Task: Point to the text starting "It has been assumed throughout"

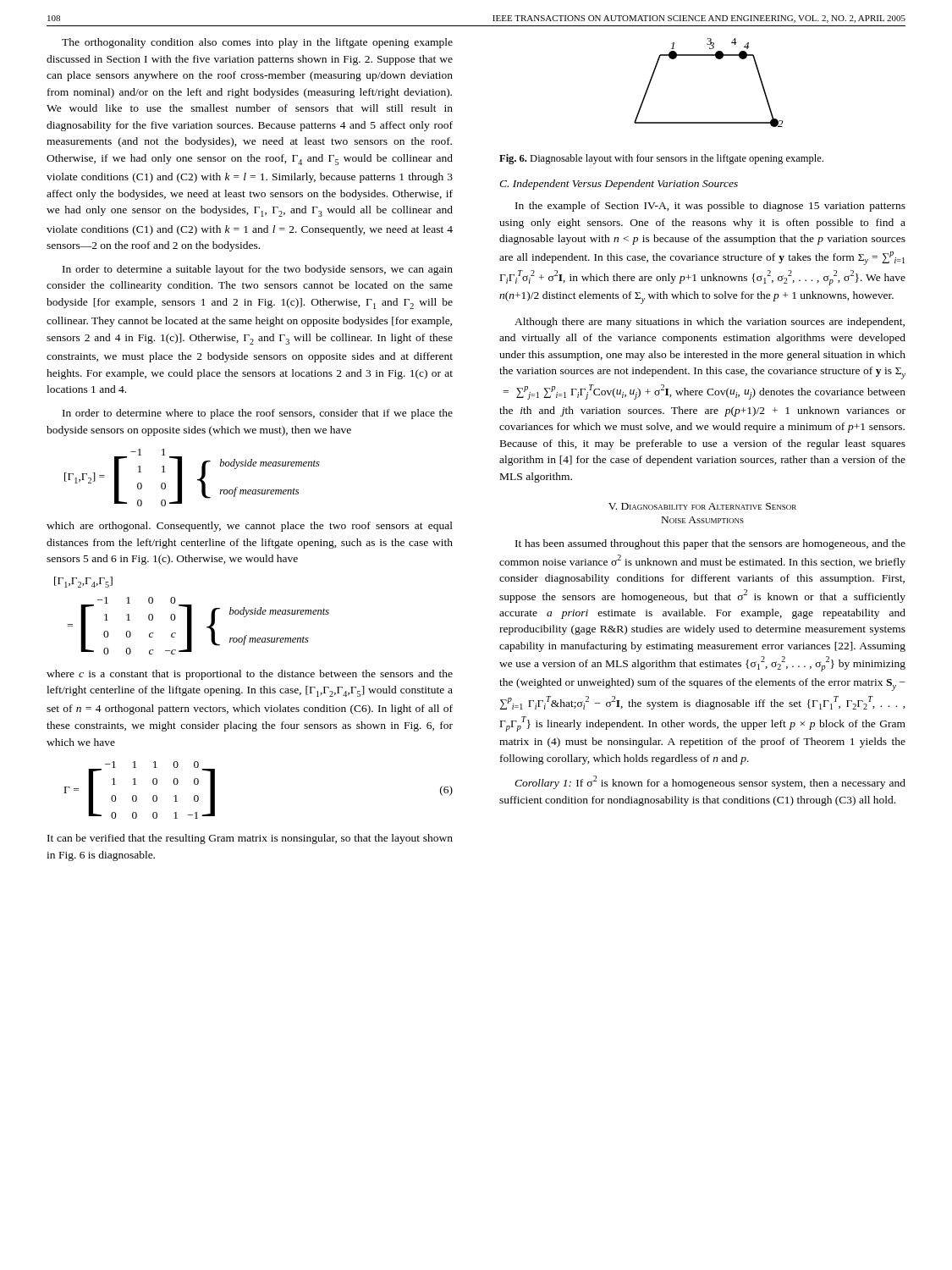Action: pos(702,651)
